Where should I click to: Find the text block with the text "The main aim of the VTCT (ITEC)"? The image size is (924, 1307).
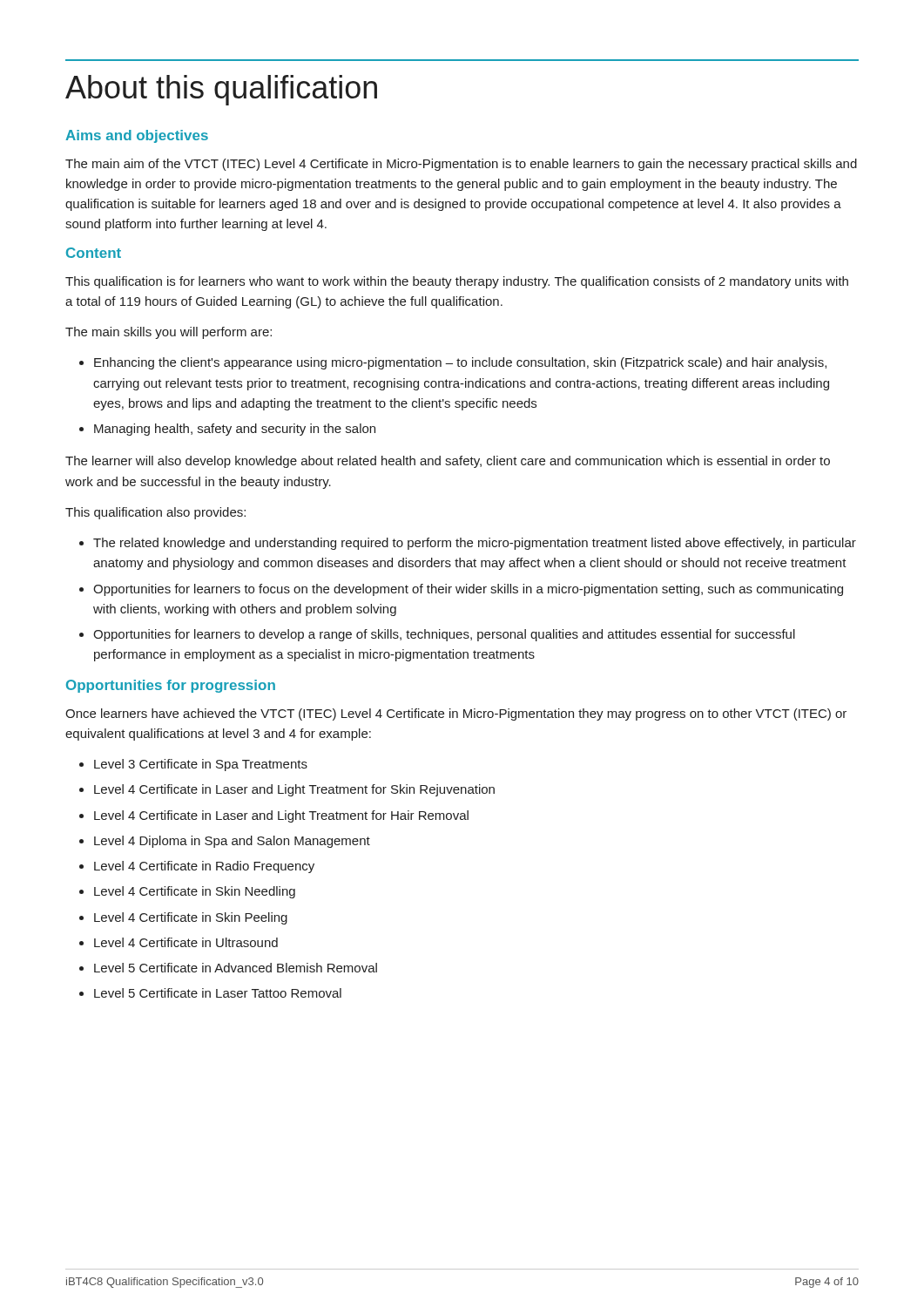(462, 193)
